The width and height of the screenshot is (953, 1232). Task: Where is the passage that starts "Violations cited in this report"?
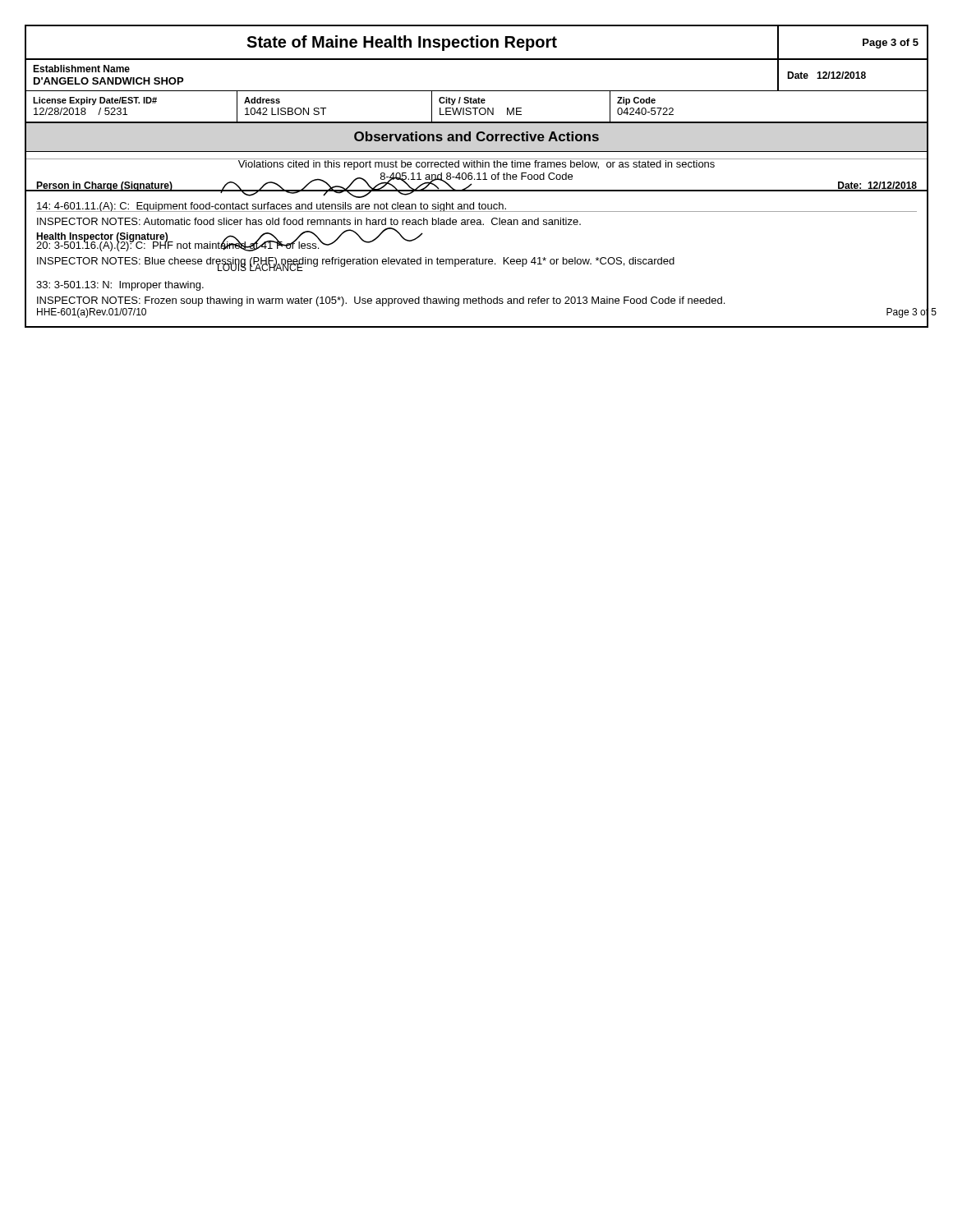[476, 170]
